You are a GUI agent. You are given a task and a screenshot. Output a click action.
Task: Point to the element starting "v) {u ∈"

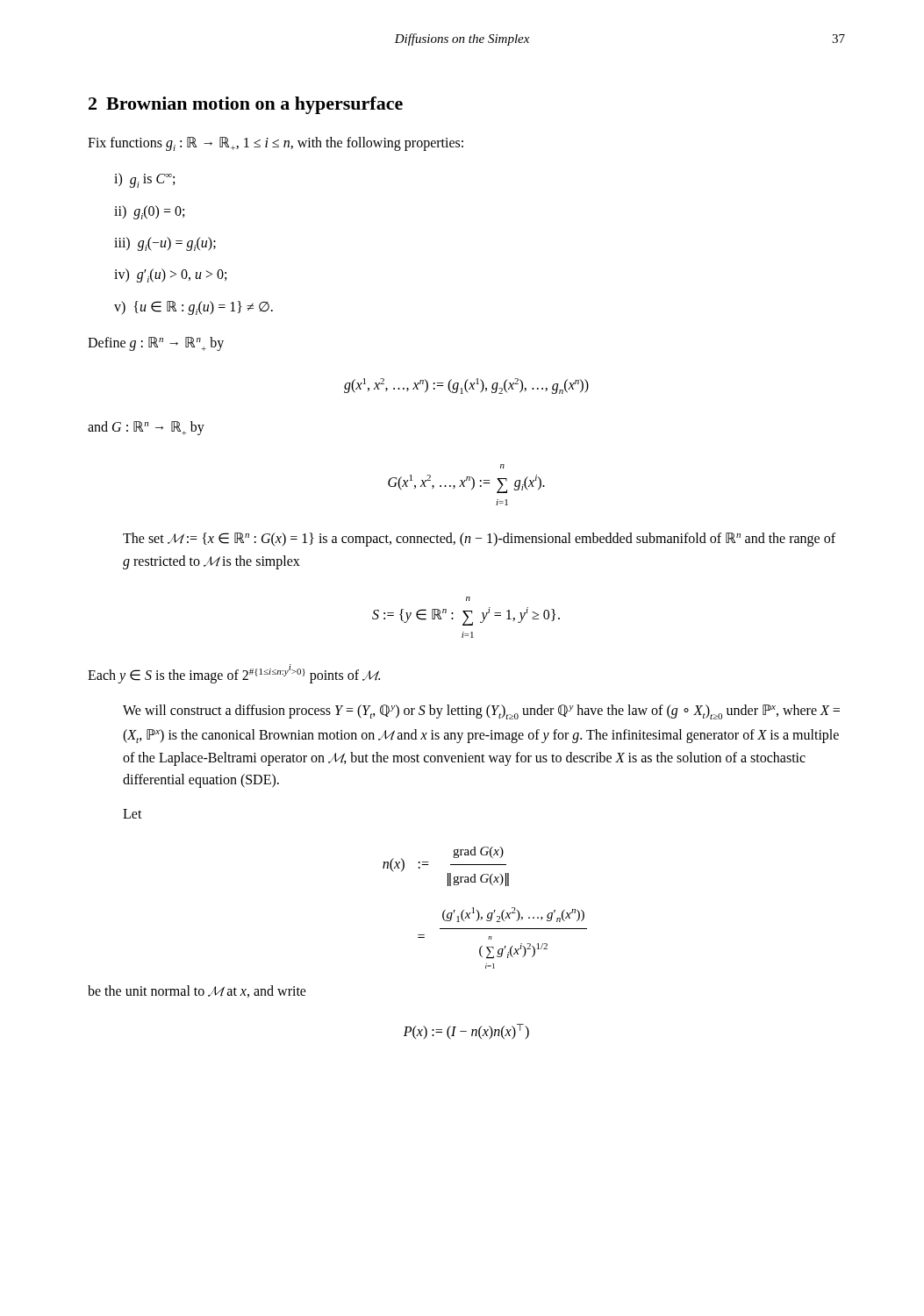pyautogui.click(x=194, y=308)
